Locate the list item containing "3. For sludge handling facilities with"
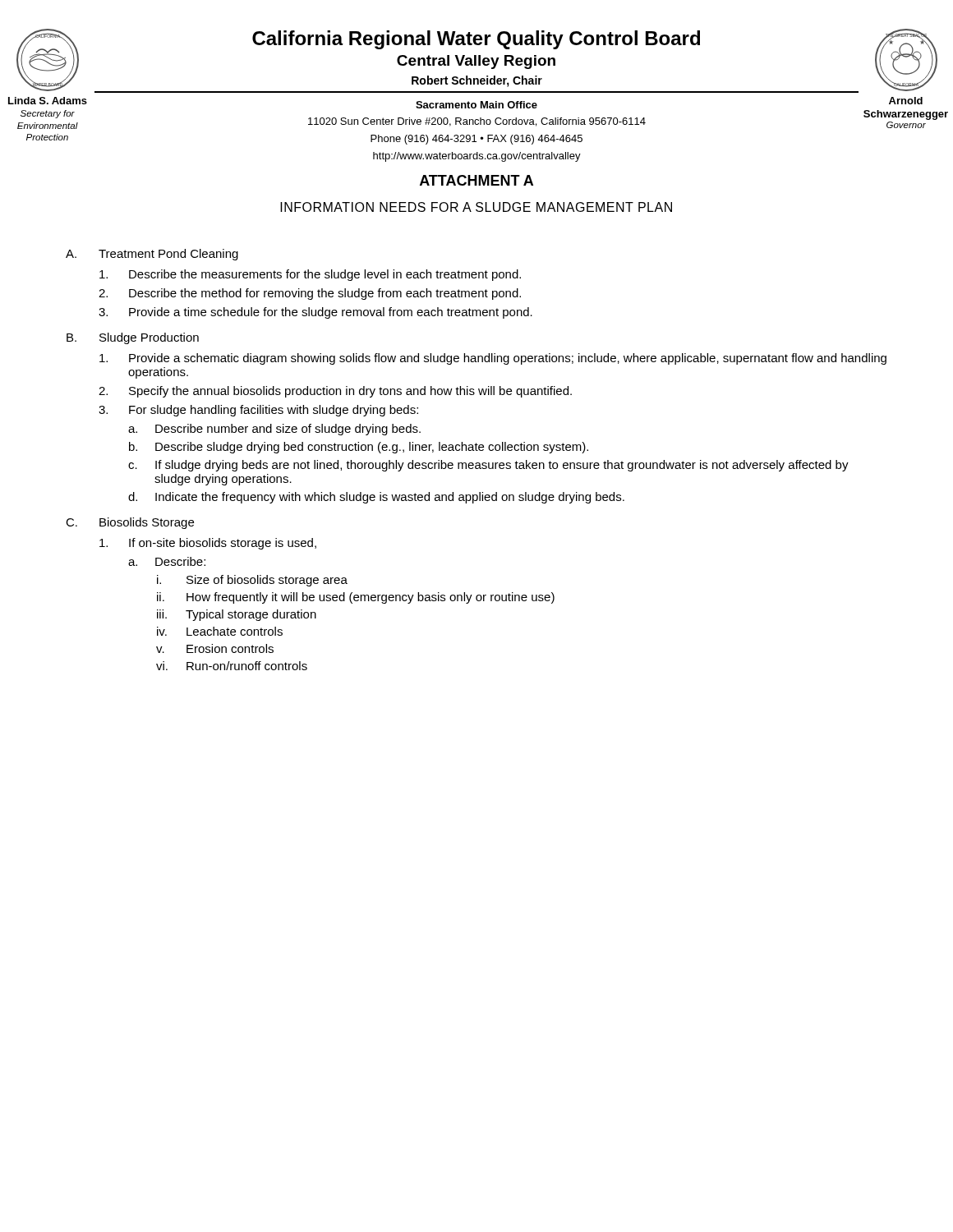Screen dimensions: 1232x953 tap(258, 411)
